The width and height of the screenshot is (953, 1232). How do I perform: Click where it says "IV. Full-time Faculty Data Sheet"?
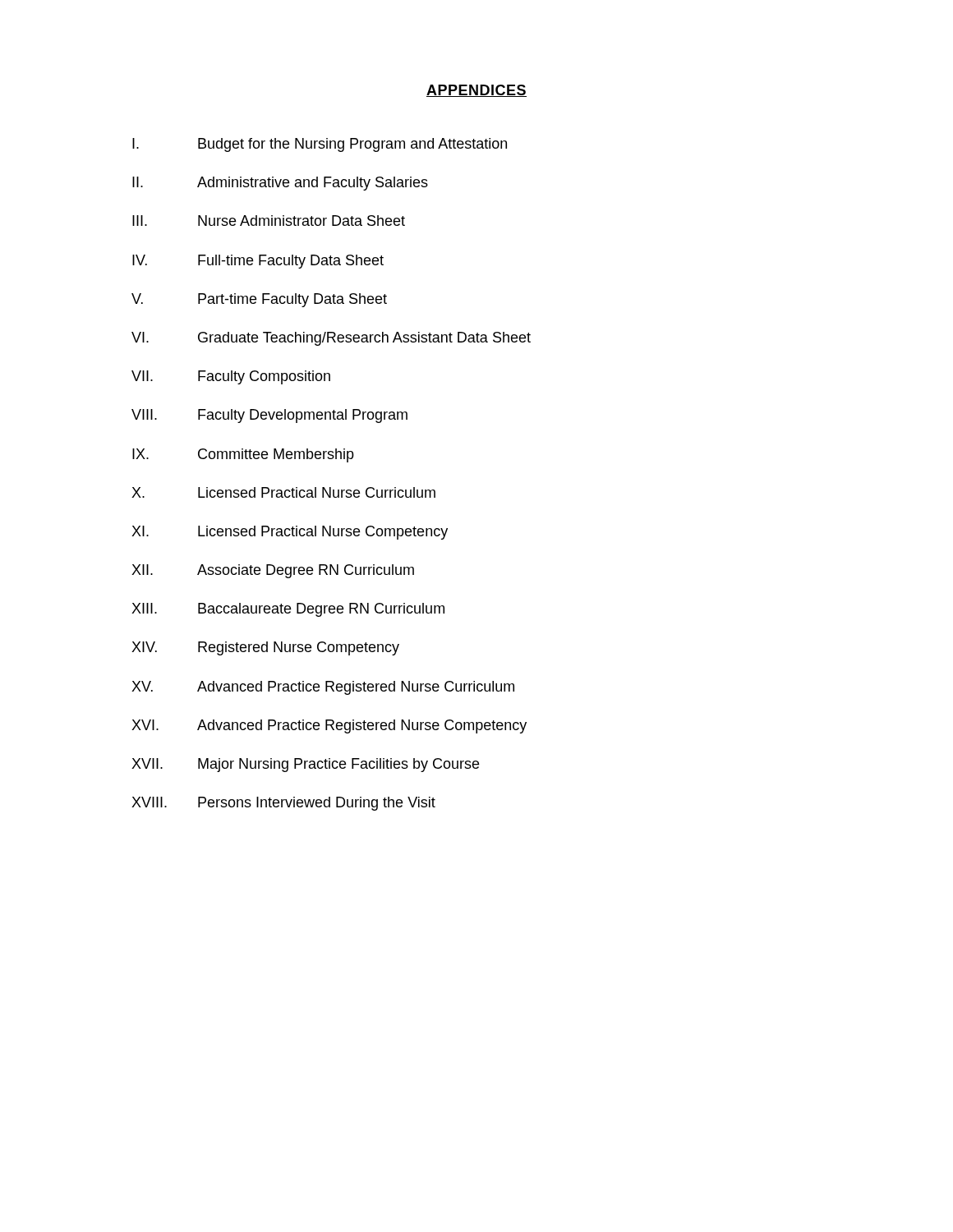tap(258, 260)
